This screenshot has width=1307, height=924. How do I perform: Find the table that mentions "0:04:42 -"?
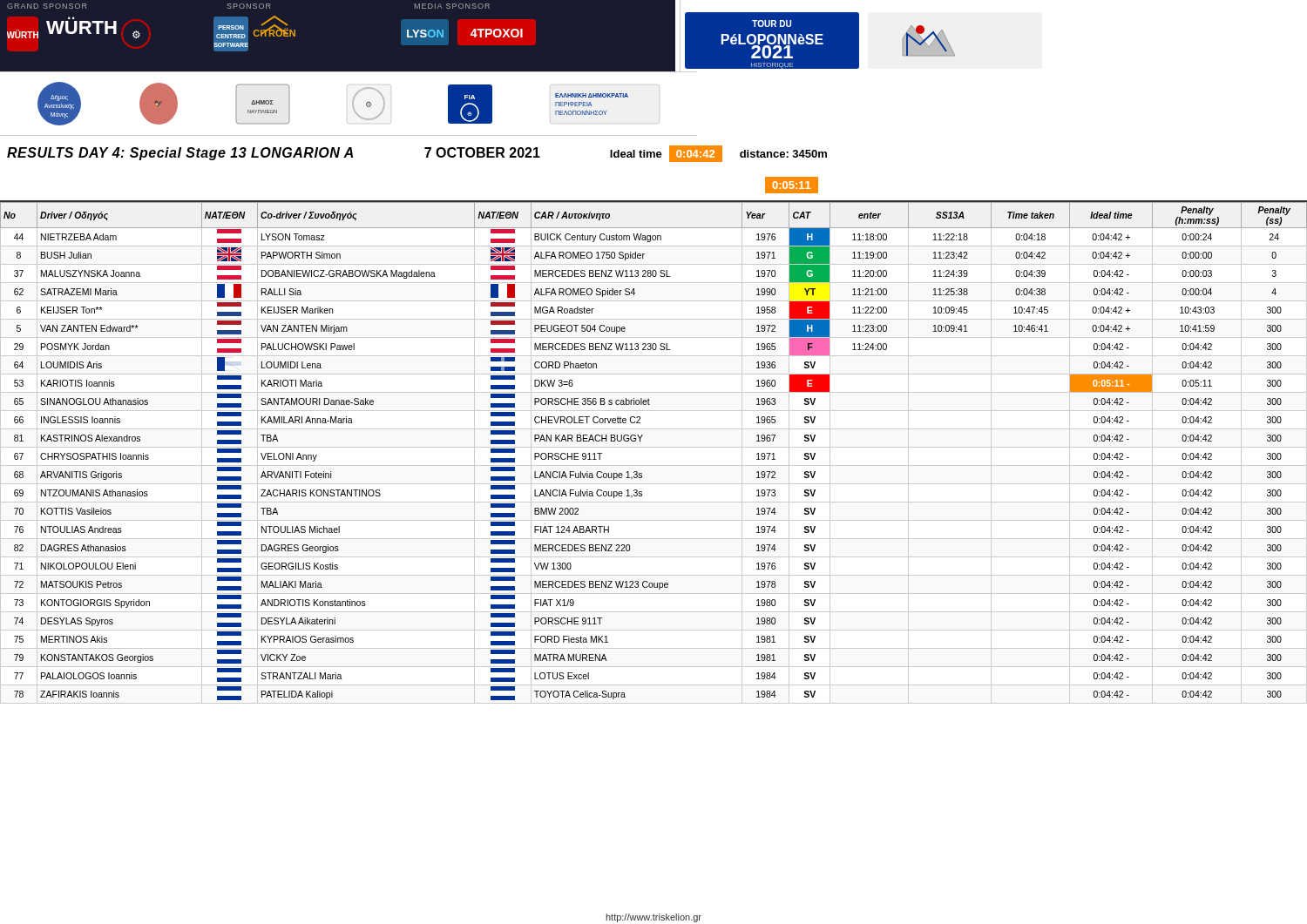point(654,554)
